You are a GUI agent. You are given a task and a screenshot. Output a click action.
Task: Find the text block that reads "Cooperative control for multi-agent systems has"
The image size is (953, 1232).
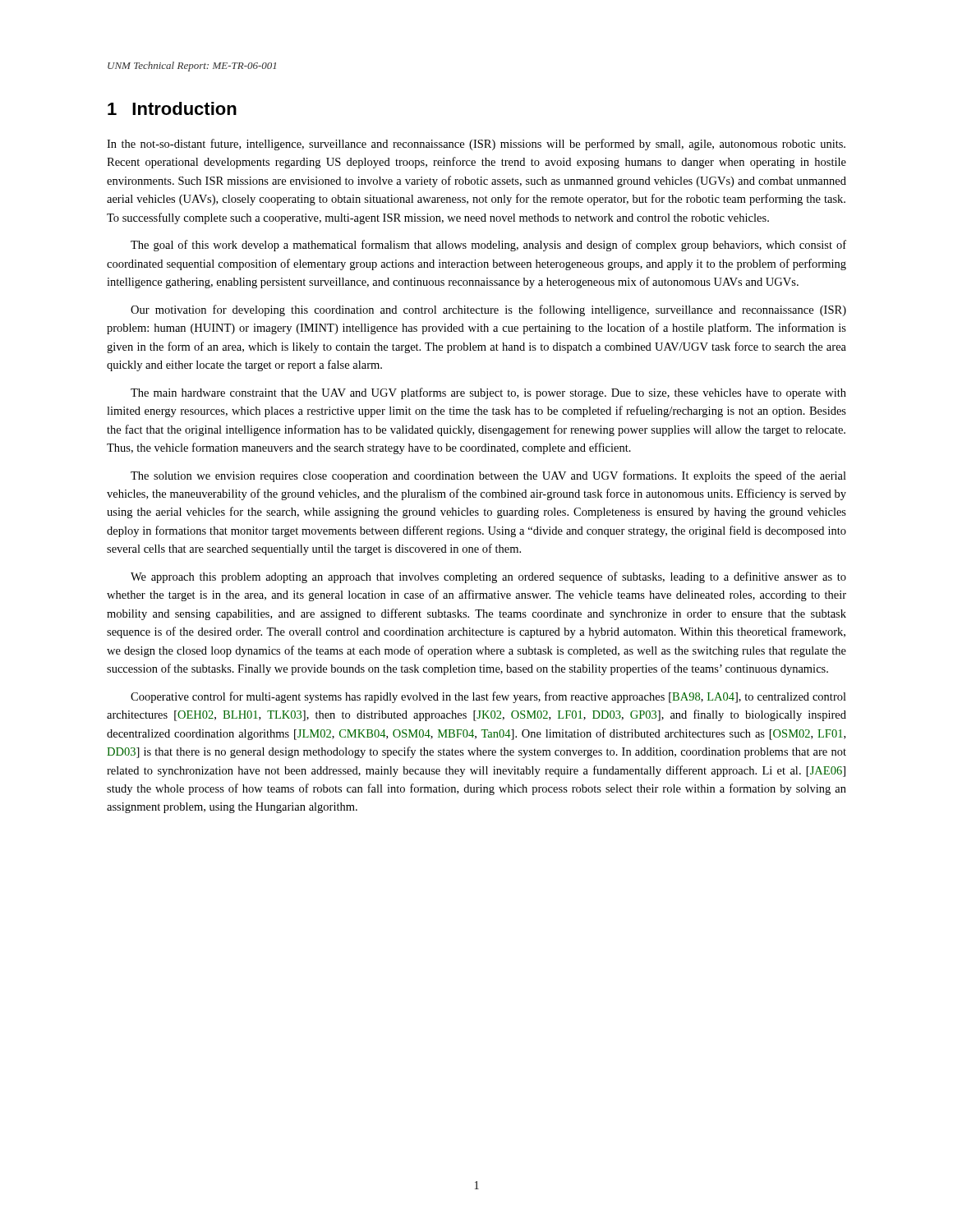point(476,752)
